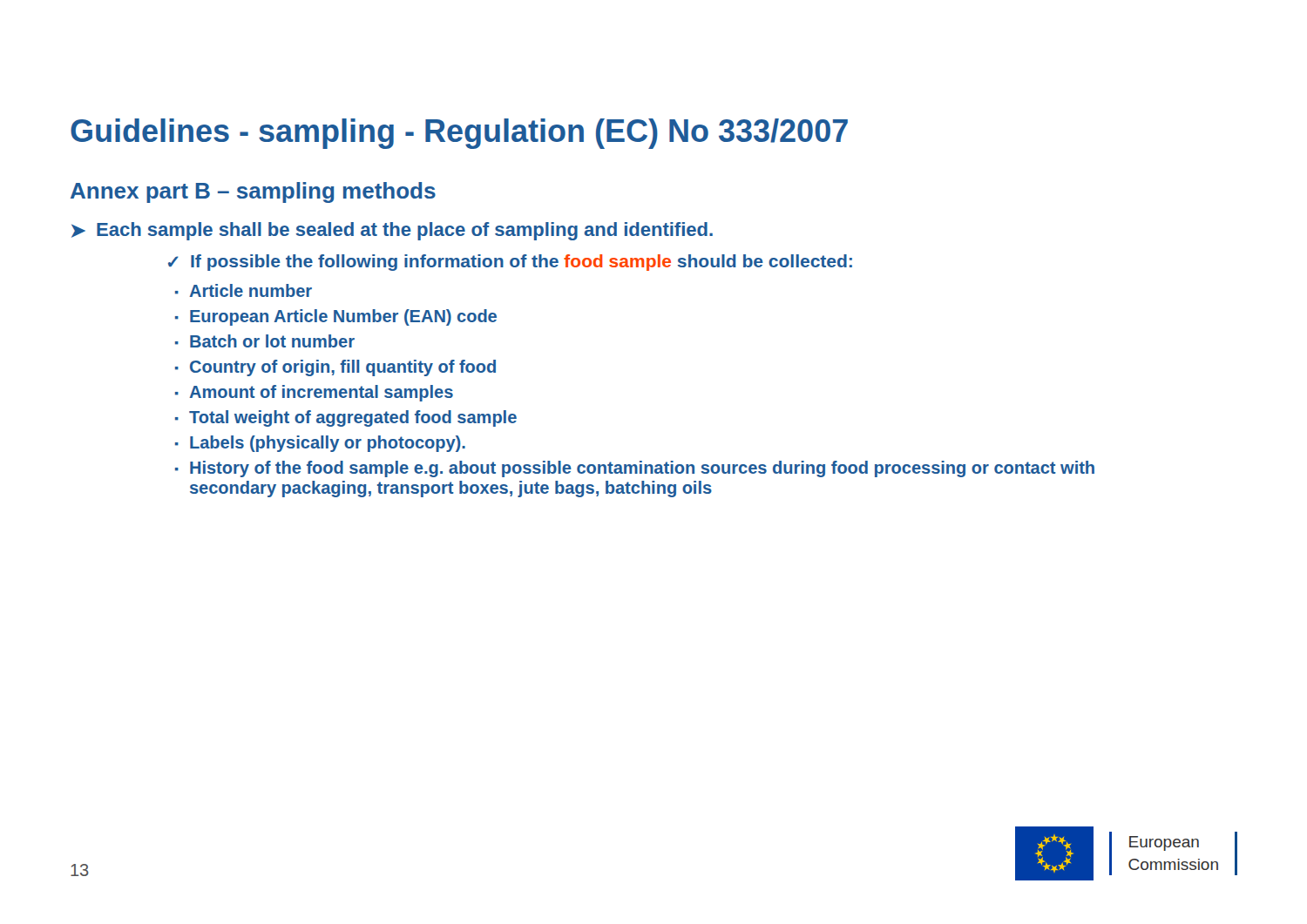This screenshot has width=1307, height=924.
Task: Find the list item that reads "▪ Article number"
Action: pos(243,291)
